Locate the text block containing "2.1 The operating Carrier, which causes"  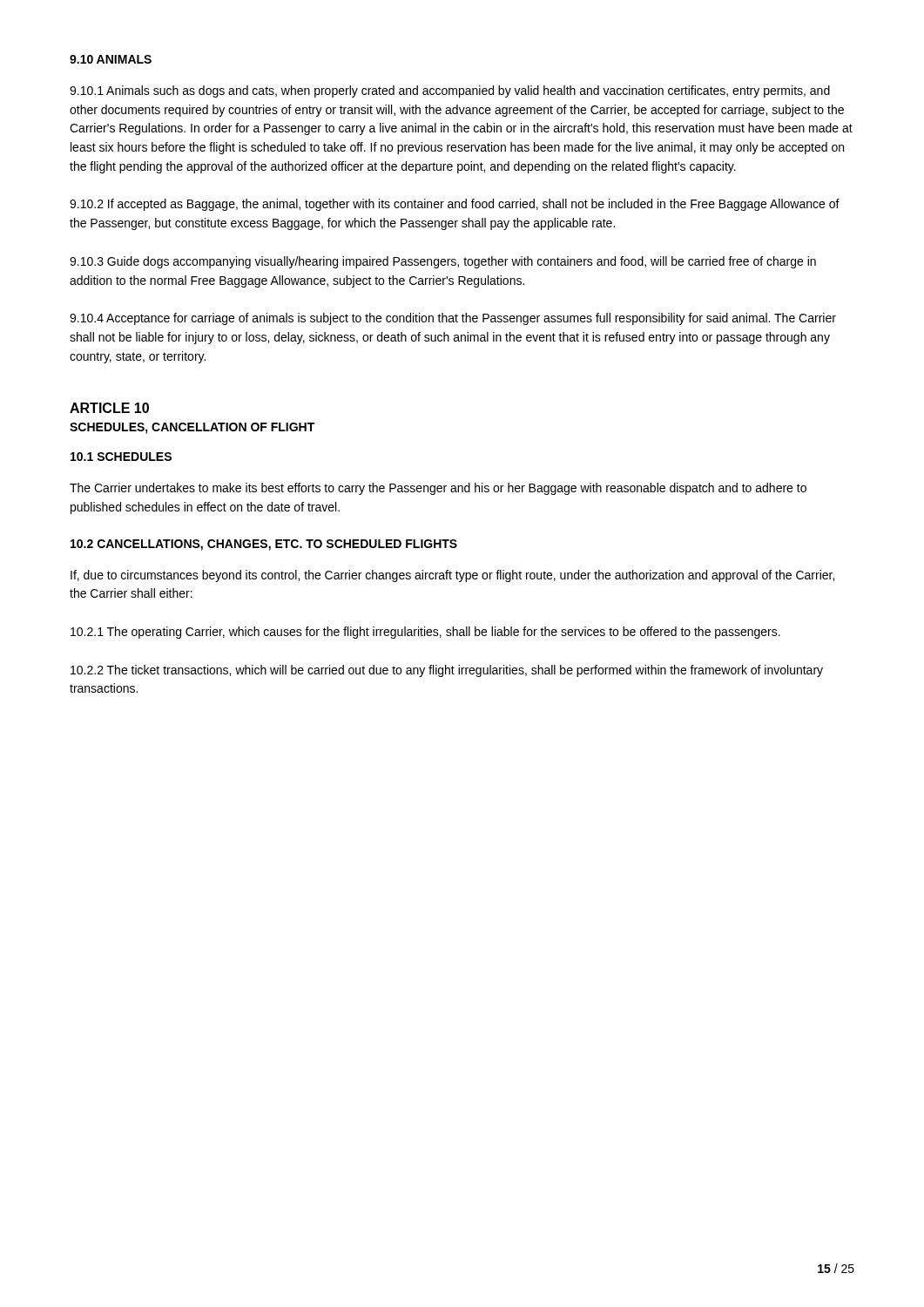[425, 632]
